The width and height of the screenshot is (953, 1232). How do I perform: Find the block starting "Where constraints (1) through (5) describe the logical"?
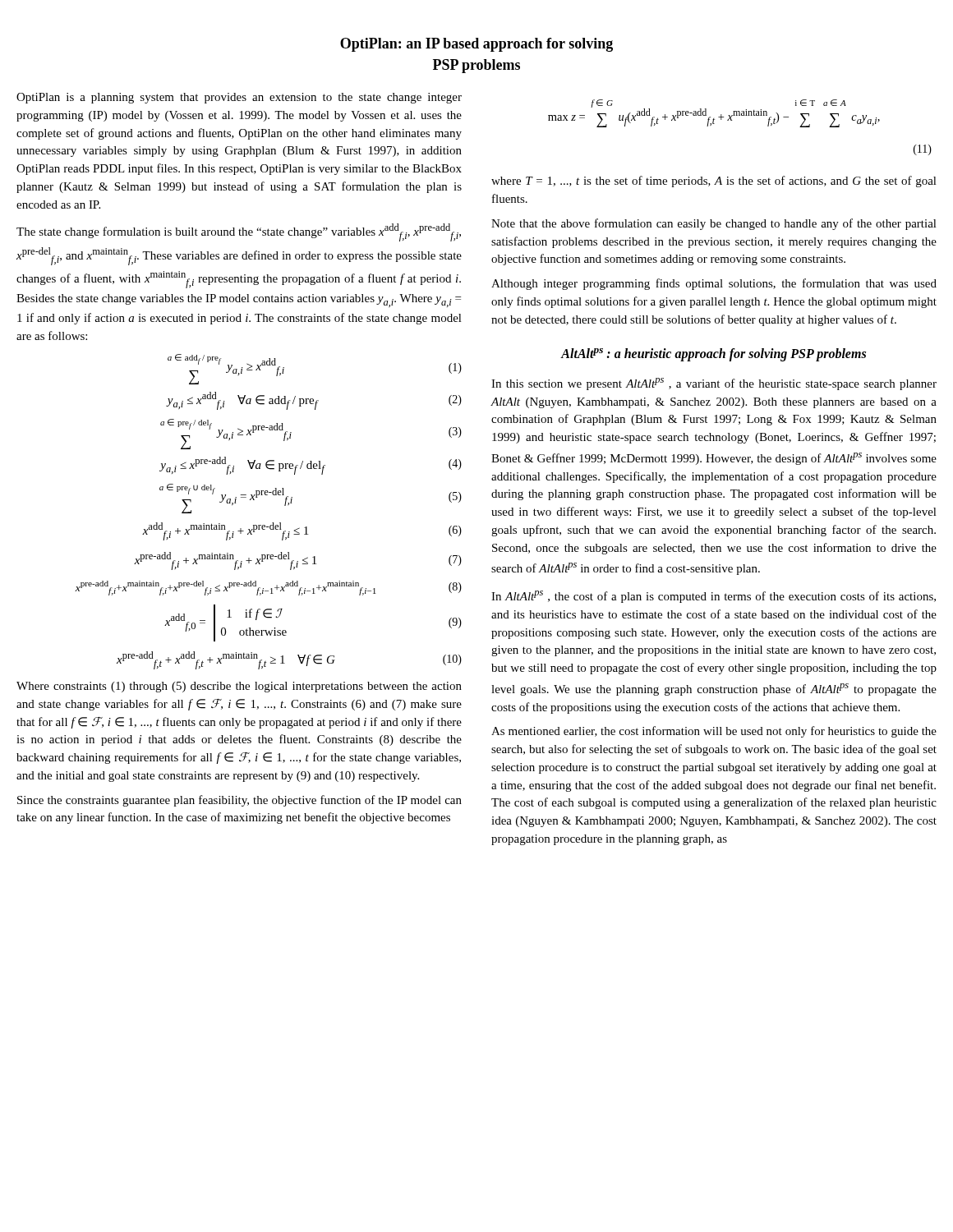tap(239, 731)
